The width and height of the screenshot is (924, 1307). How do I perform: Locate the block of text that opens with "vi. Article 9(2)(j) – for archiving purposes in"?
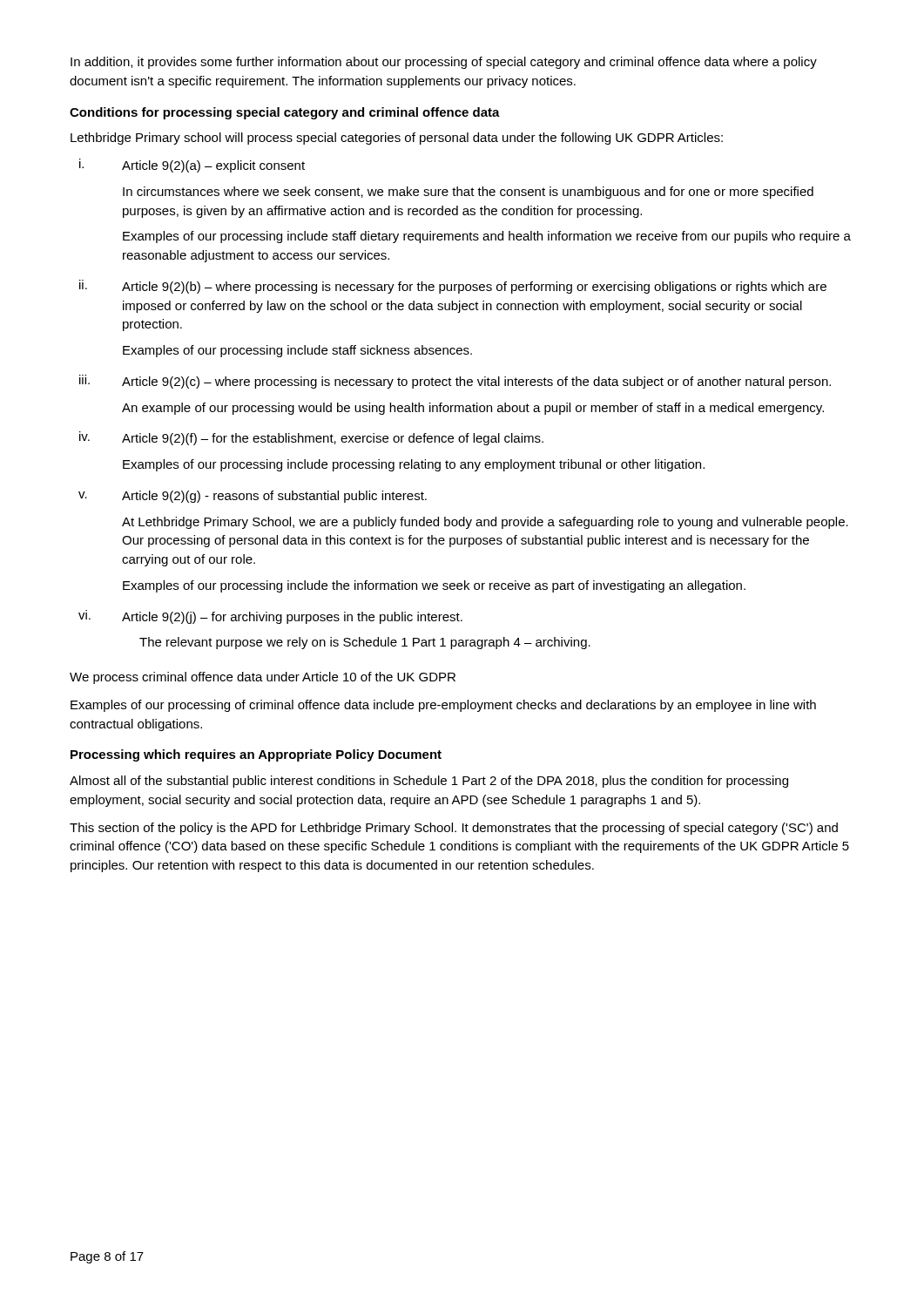[x=462, y=633]
